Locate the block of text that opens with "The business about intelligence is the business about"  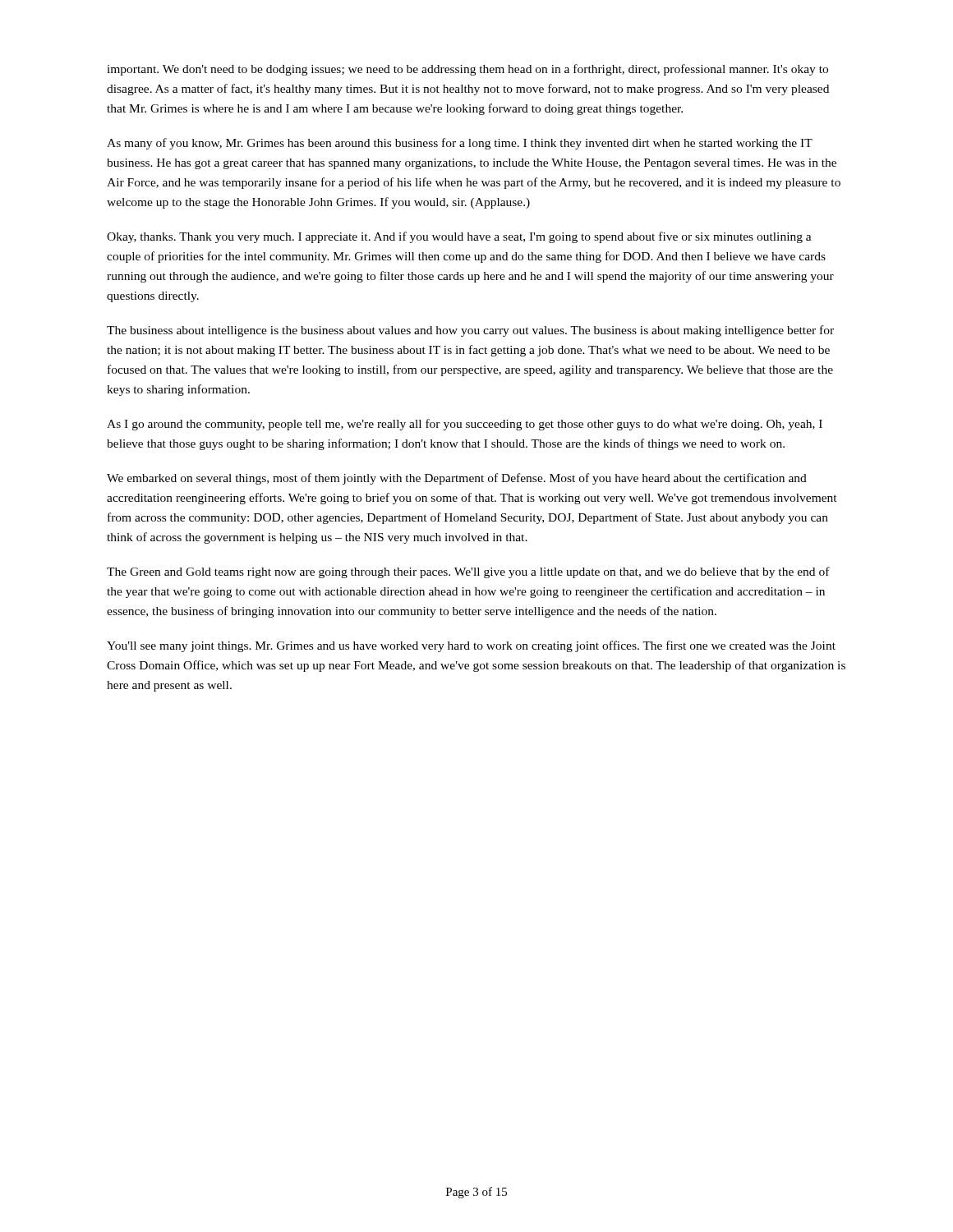476,360
